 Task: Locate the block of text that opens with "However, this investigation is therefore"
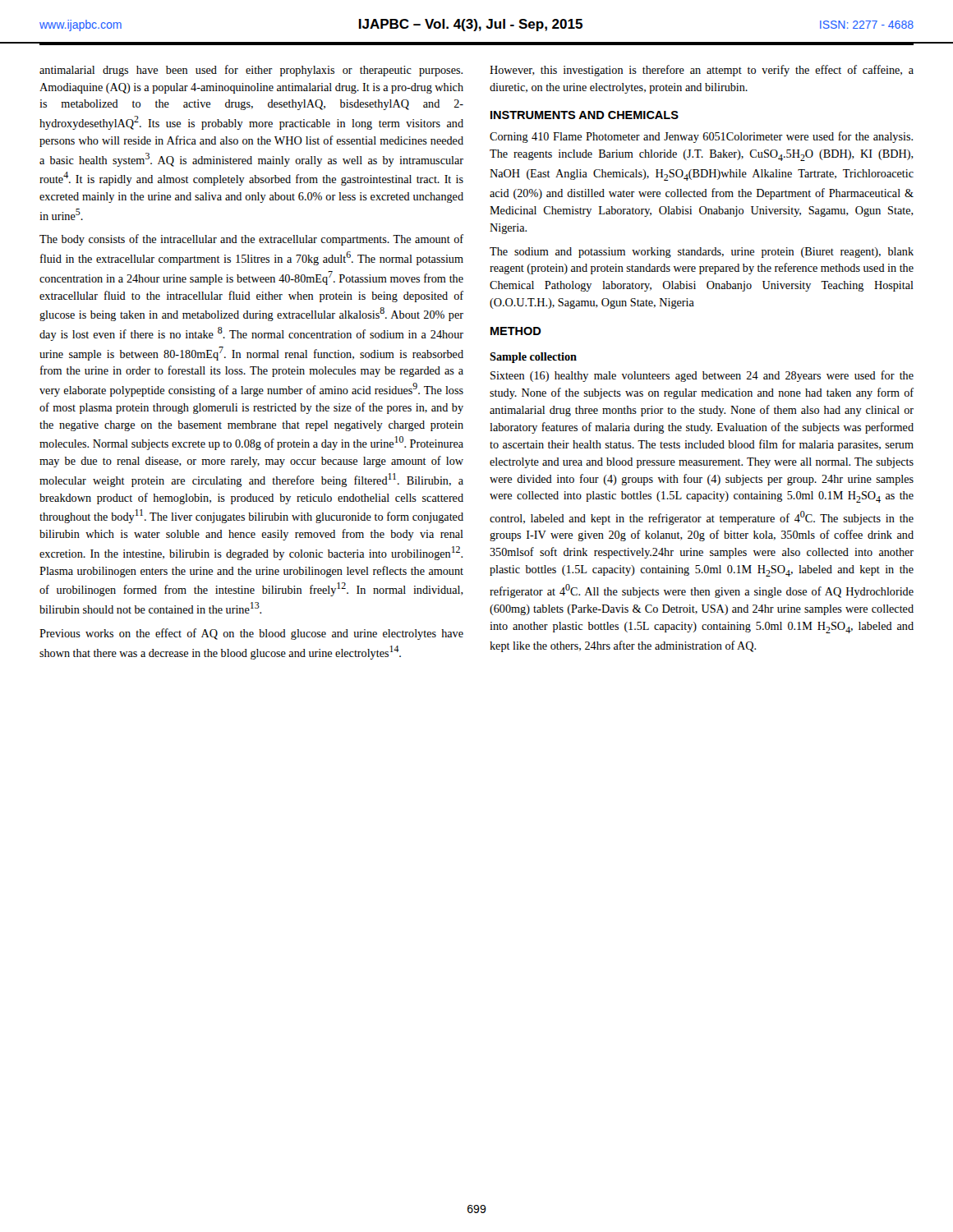702,78
